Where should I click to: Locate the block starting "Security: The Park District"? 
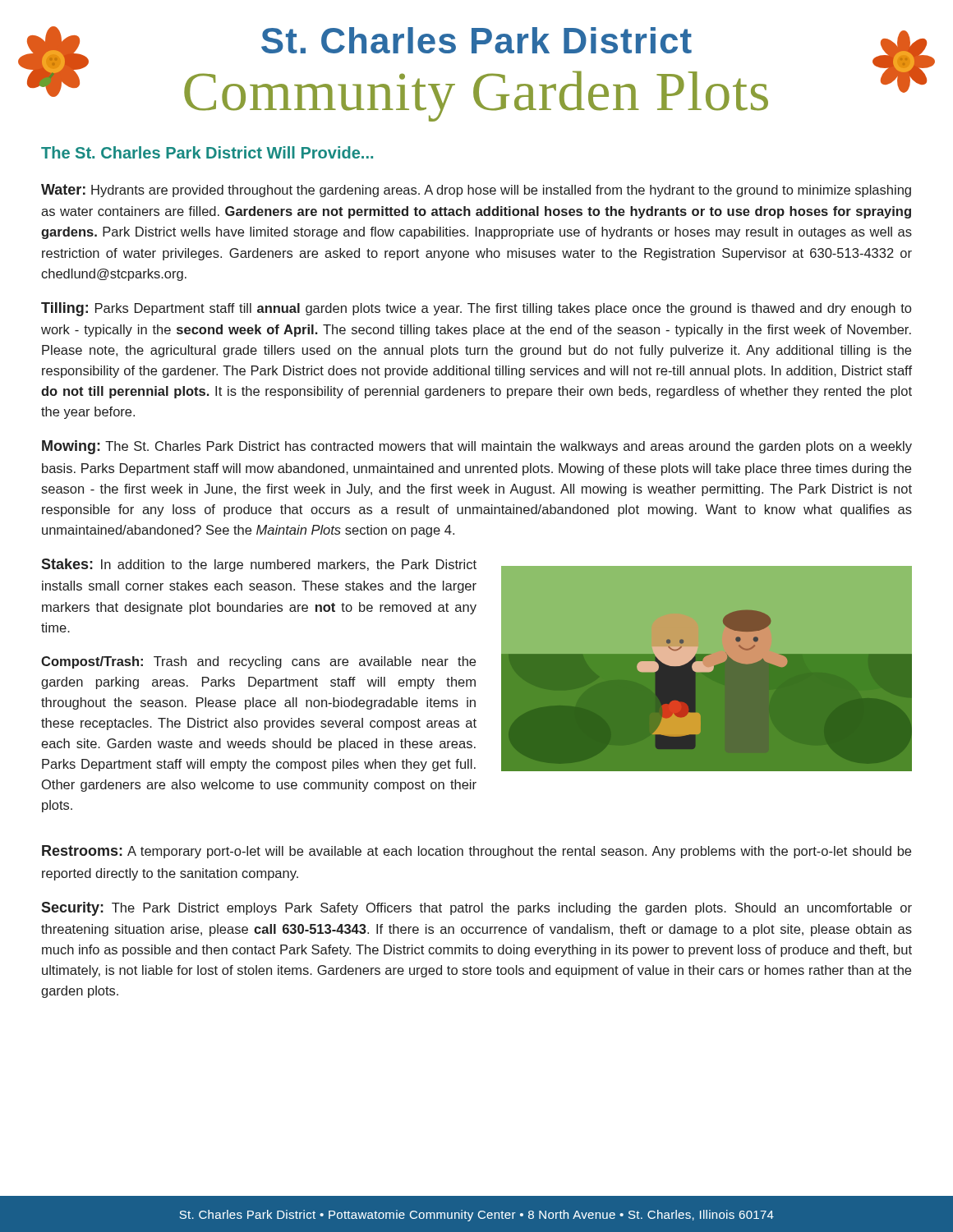click(x=476, y=949)
